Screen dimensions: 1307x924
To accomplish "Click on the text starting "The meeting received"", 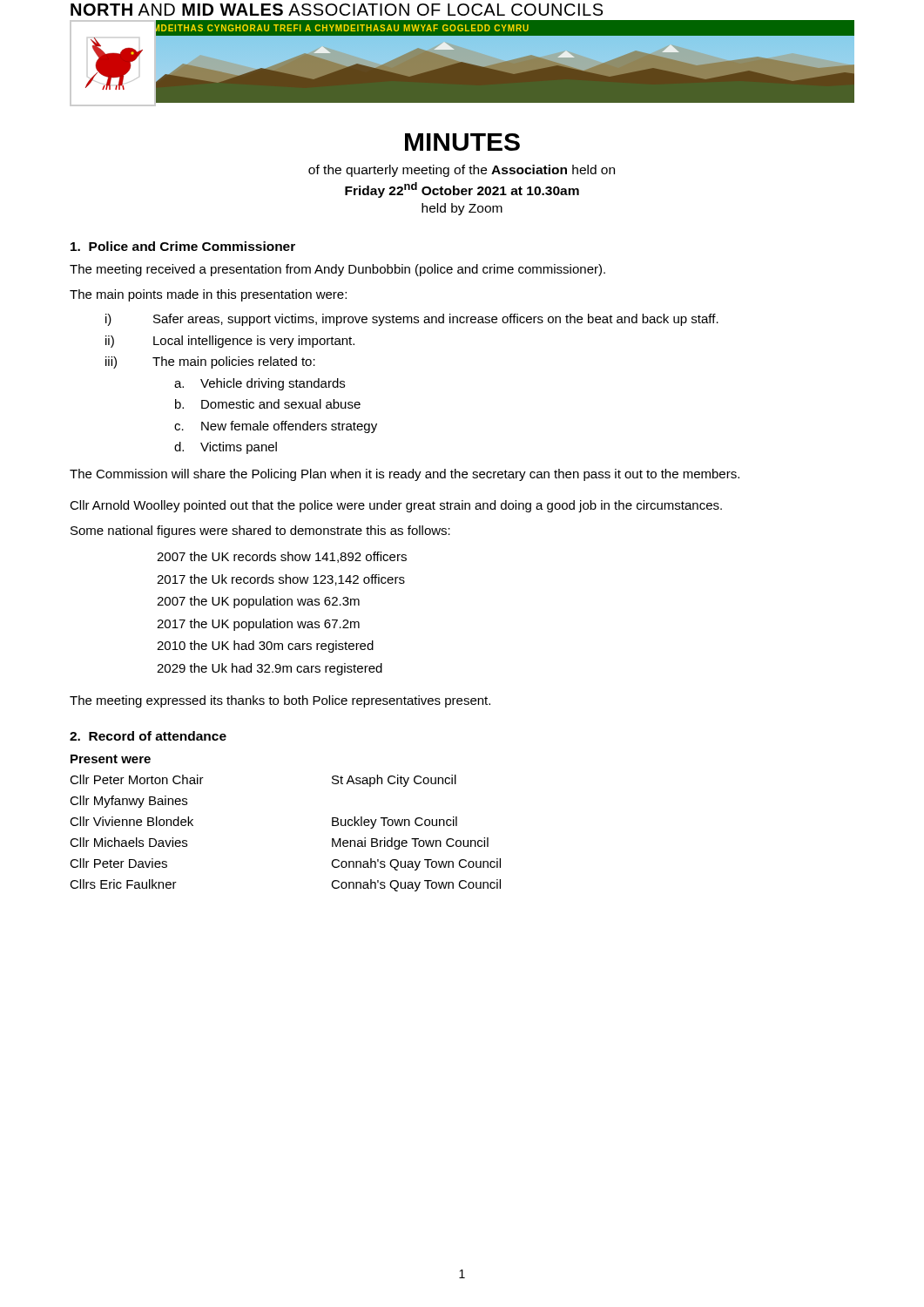I will point(338,269).
